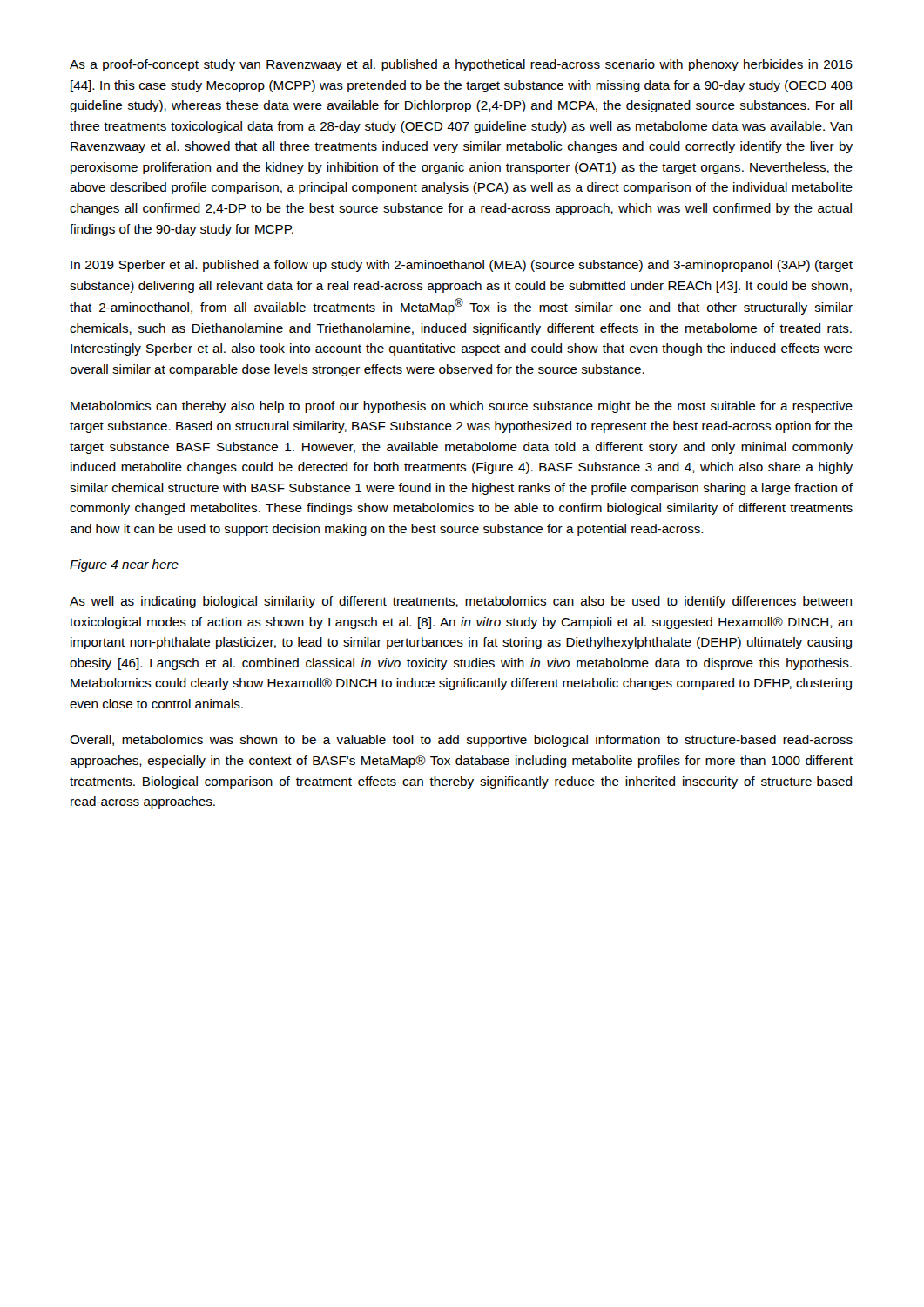This screenshot has height=1307, width=924.
Task: Locate the caption containing "Figure 4 near here"
Action: tap(124, 565)
